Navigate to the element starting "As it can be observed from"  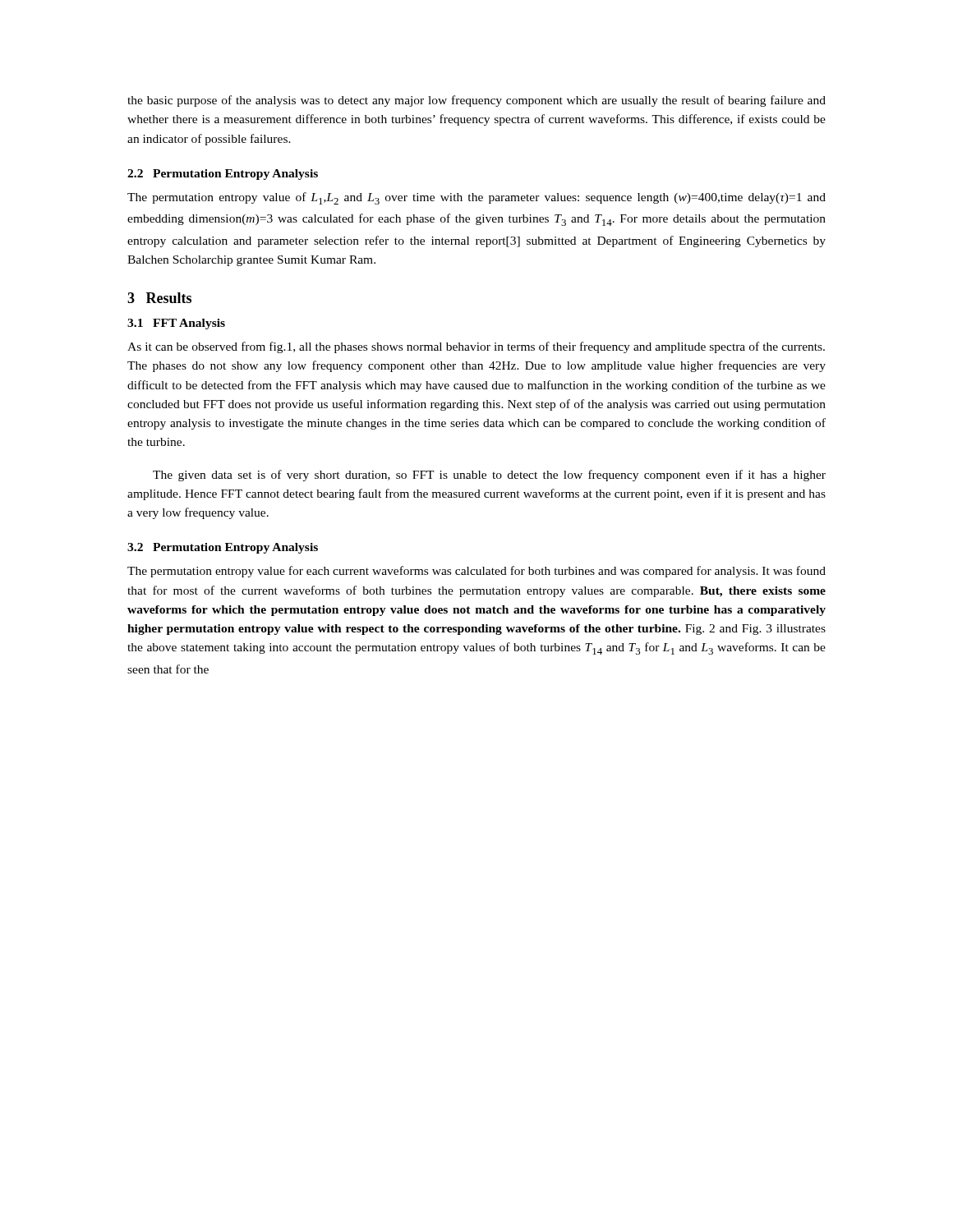coord(476,394)
